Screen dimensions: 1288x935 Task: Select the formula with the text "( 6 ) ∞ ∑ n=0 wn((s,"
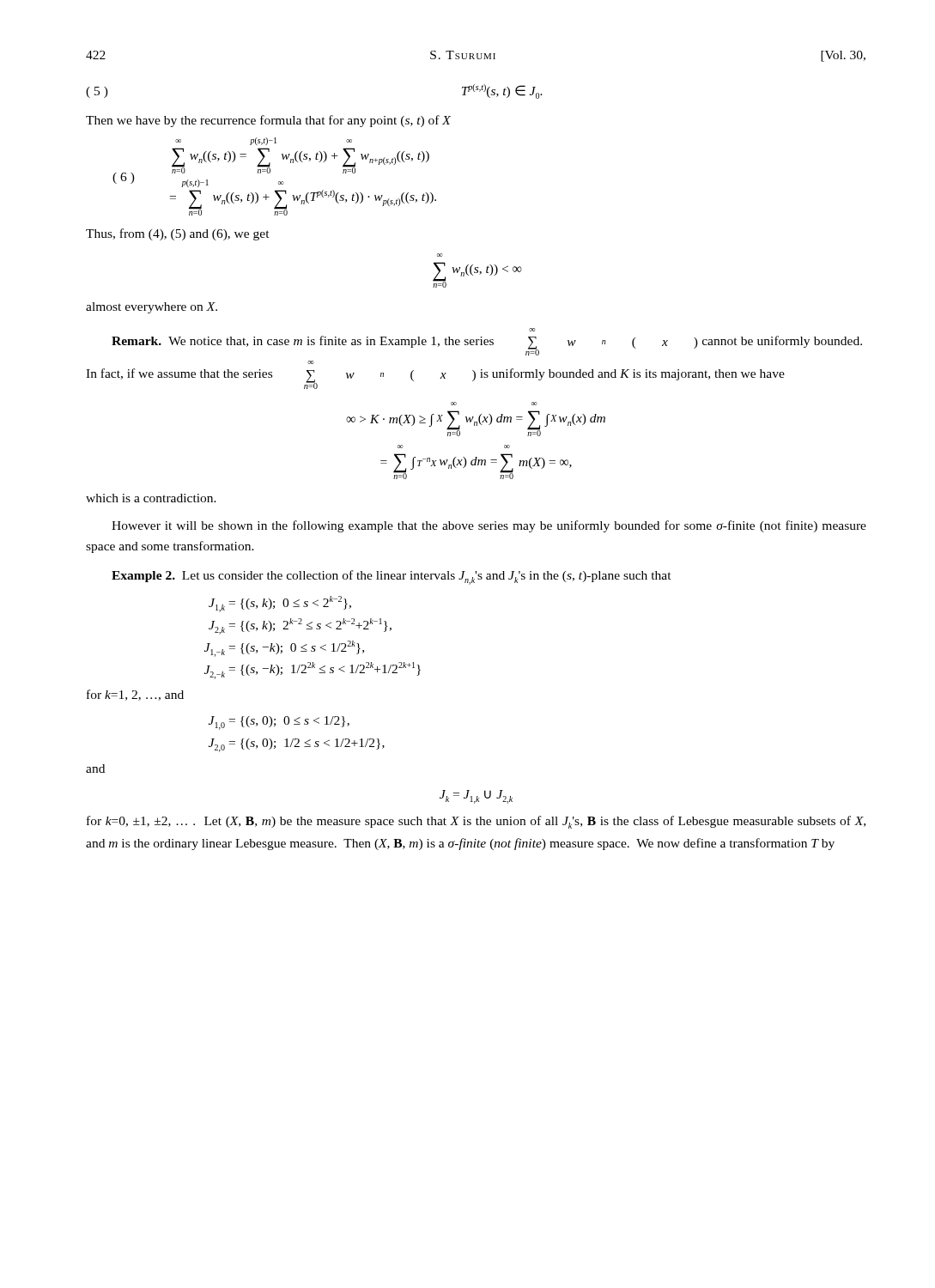tap(276, 177)
